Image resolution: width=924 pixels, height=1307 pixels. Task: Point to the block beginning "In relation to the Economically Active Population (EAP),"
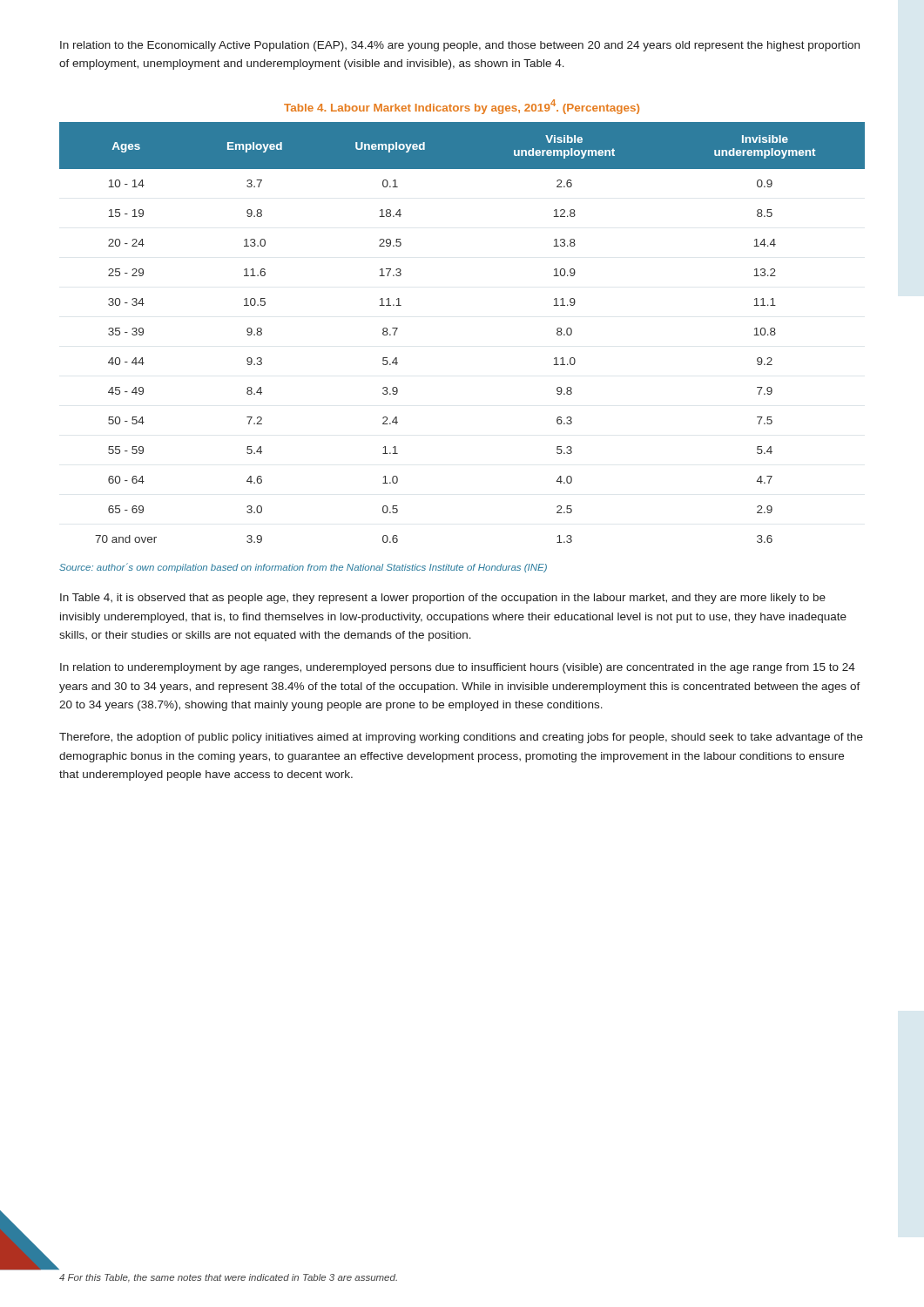pyautogui.click(x=460, y=54)
